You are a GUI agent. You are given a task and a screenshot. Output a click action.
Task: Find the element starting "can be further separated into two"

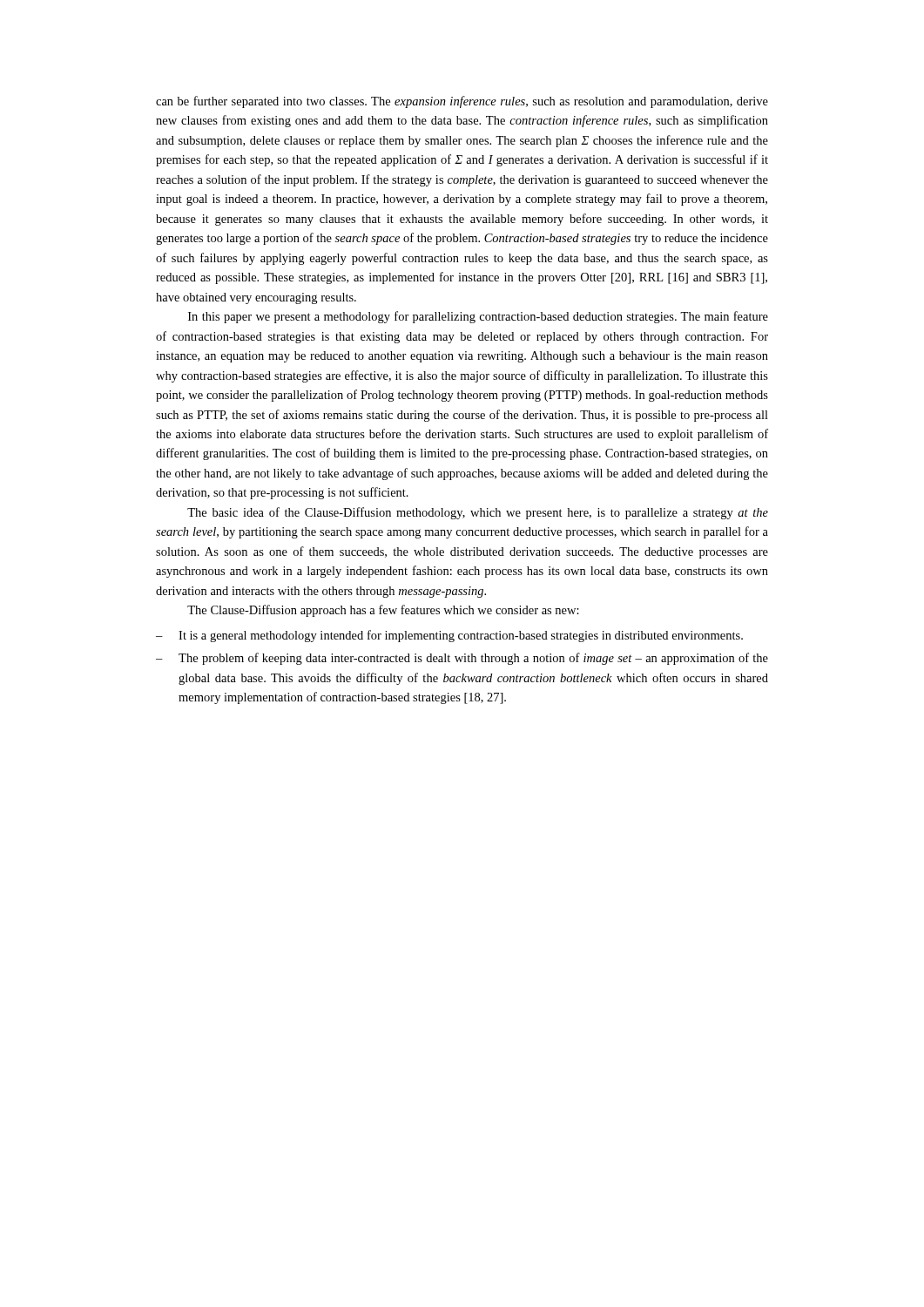(462, 356)
